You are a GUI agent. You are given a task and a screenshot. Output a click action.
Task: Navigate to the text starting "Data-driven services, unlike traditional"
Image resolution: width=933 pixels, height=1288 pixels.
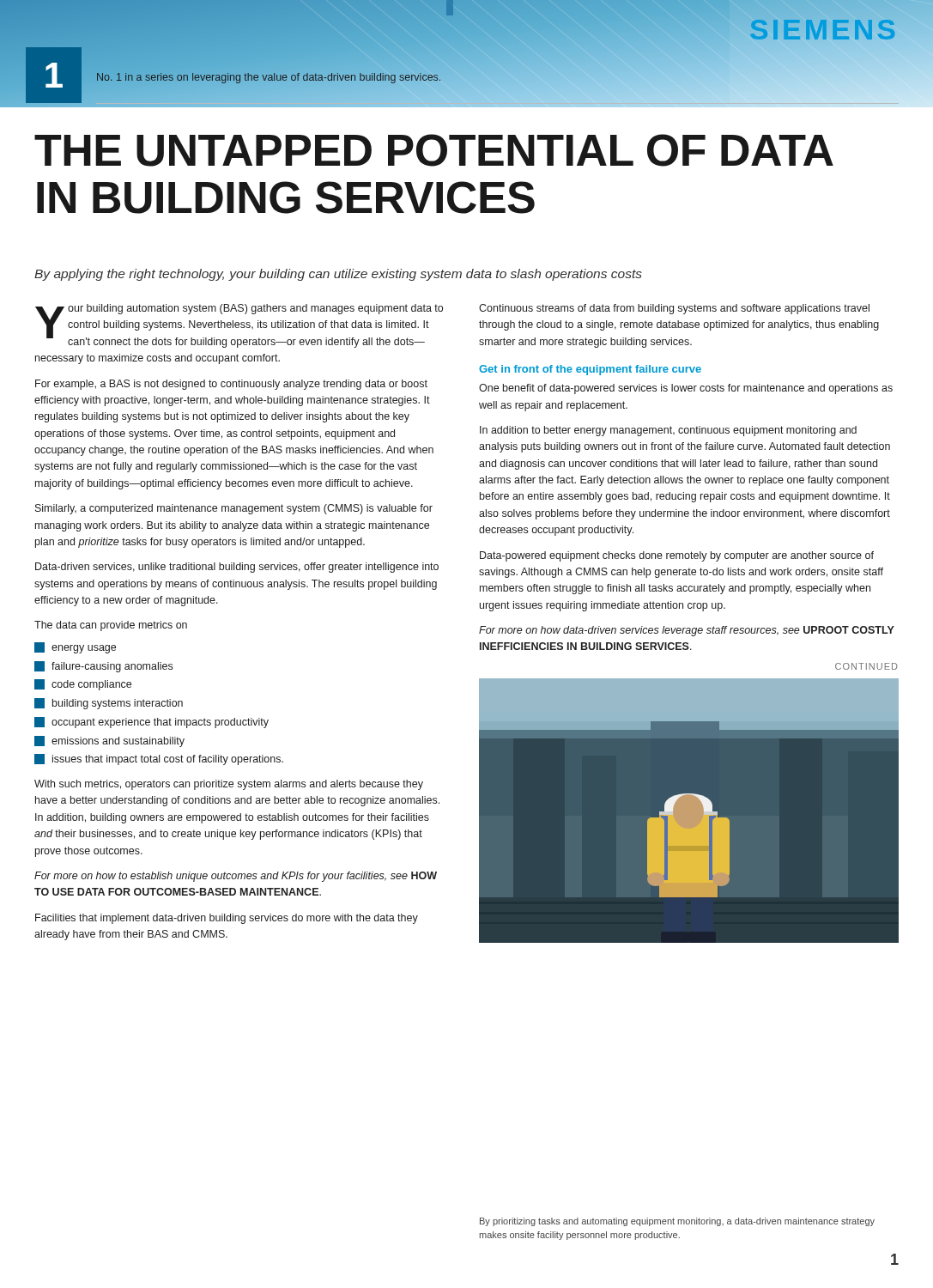pos(237,584)
